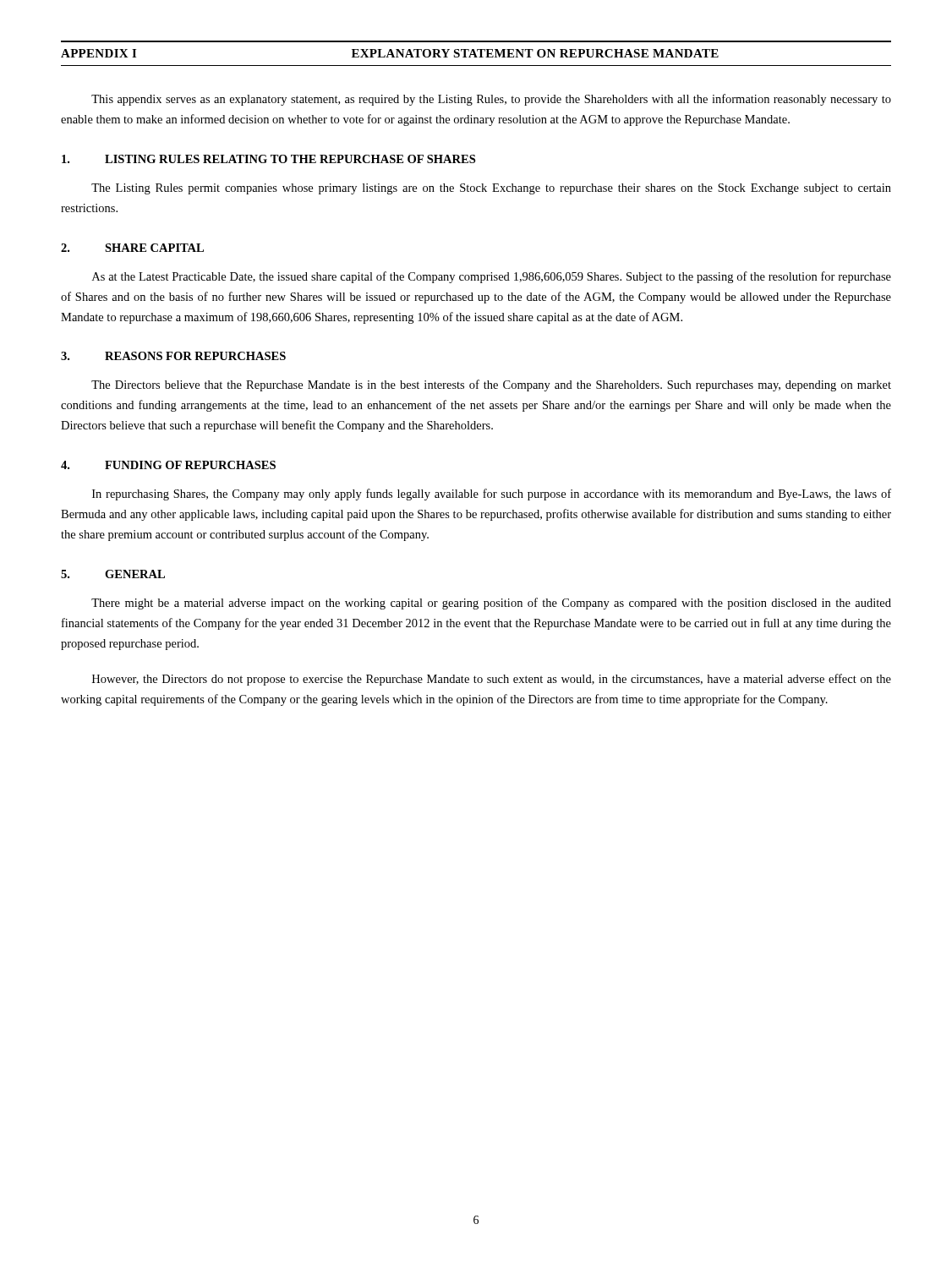This screenshot has width=952, height=1268.
Task: Point to the text block starting "However, the Directors do not propose to exercise"
Action: tap(476, 689)
